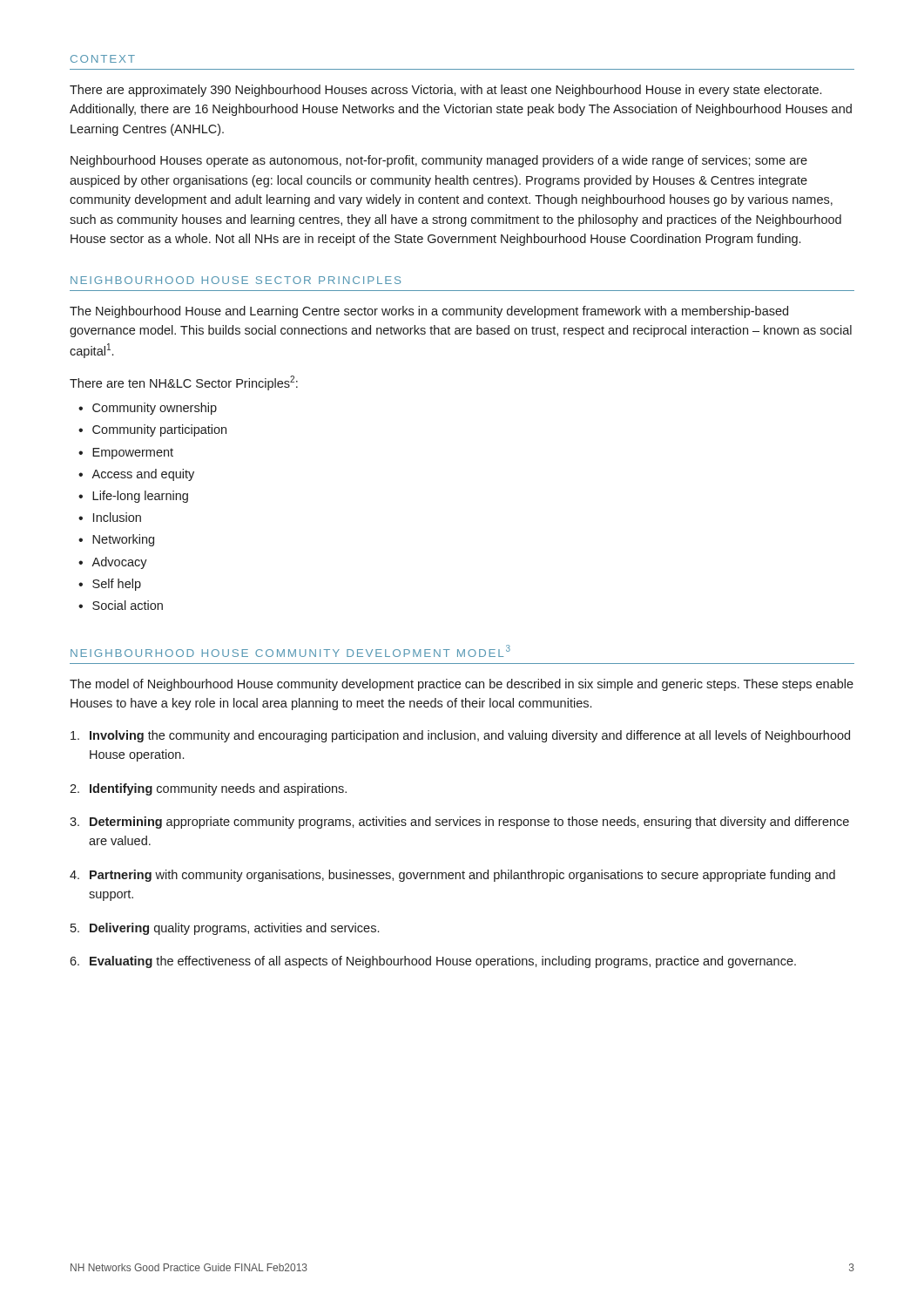Click on the block starting "There are ten NH&LC Sector Principles2:"
Image resolution: width=924 pixels, height=1307 pixels.
point(184,382)
